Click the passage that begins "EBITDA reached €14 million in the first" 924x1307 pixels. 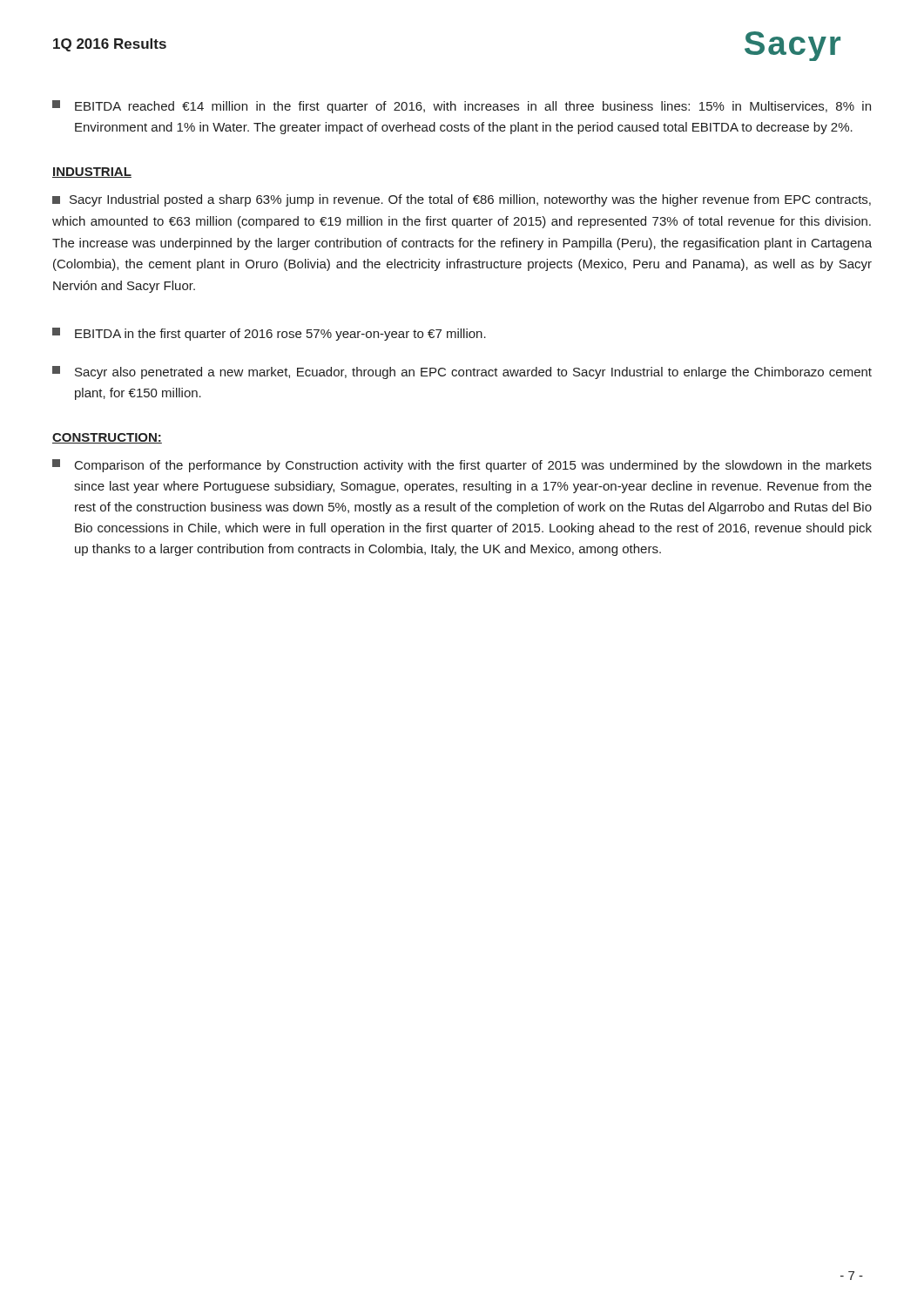tap(462, 117)
